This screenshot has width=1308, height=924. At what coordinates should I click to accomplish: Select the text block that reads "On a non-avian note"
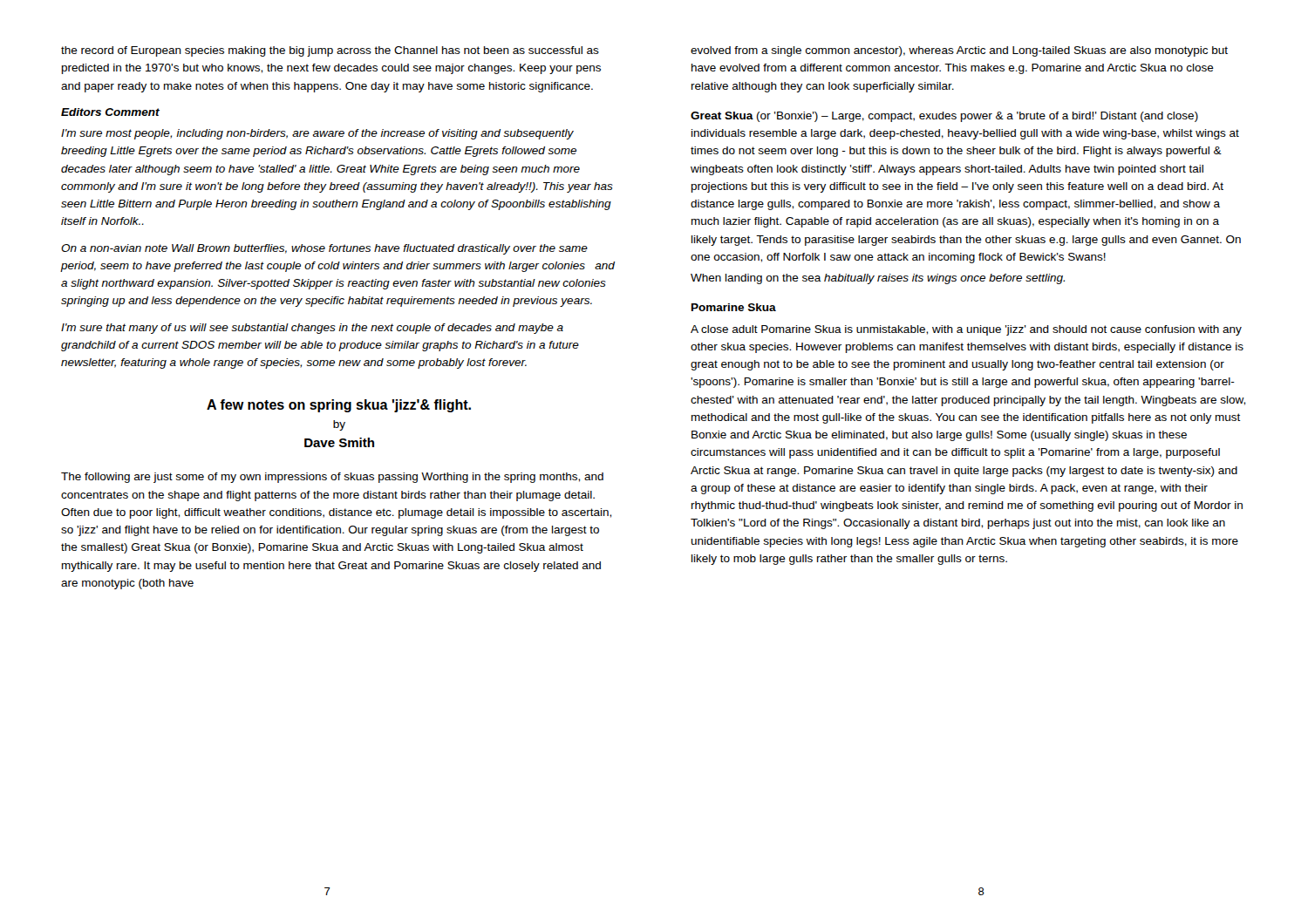click(339, 275)
